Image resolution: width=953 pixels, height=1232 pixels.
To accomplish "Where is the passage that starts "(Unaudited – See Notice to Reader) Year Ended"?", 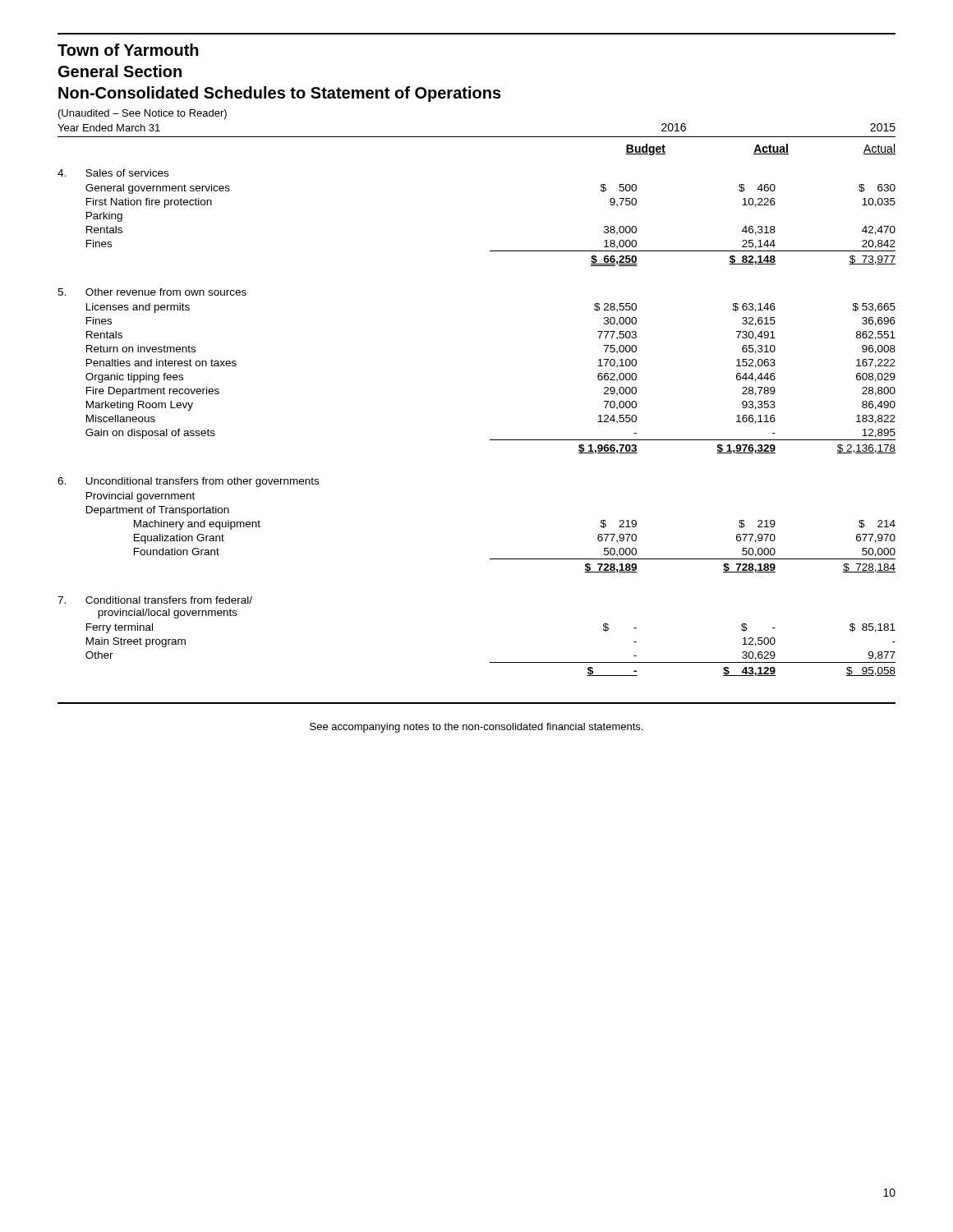I will coord(476,131).
